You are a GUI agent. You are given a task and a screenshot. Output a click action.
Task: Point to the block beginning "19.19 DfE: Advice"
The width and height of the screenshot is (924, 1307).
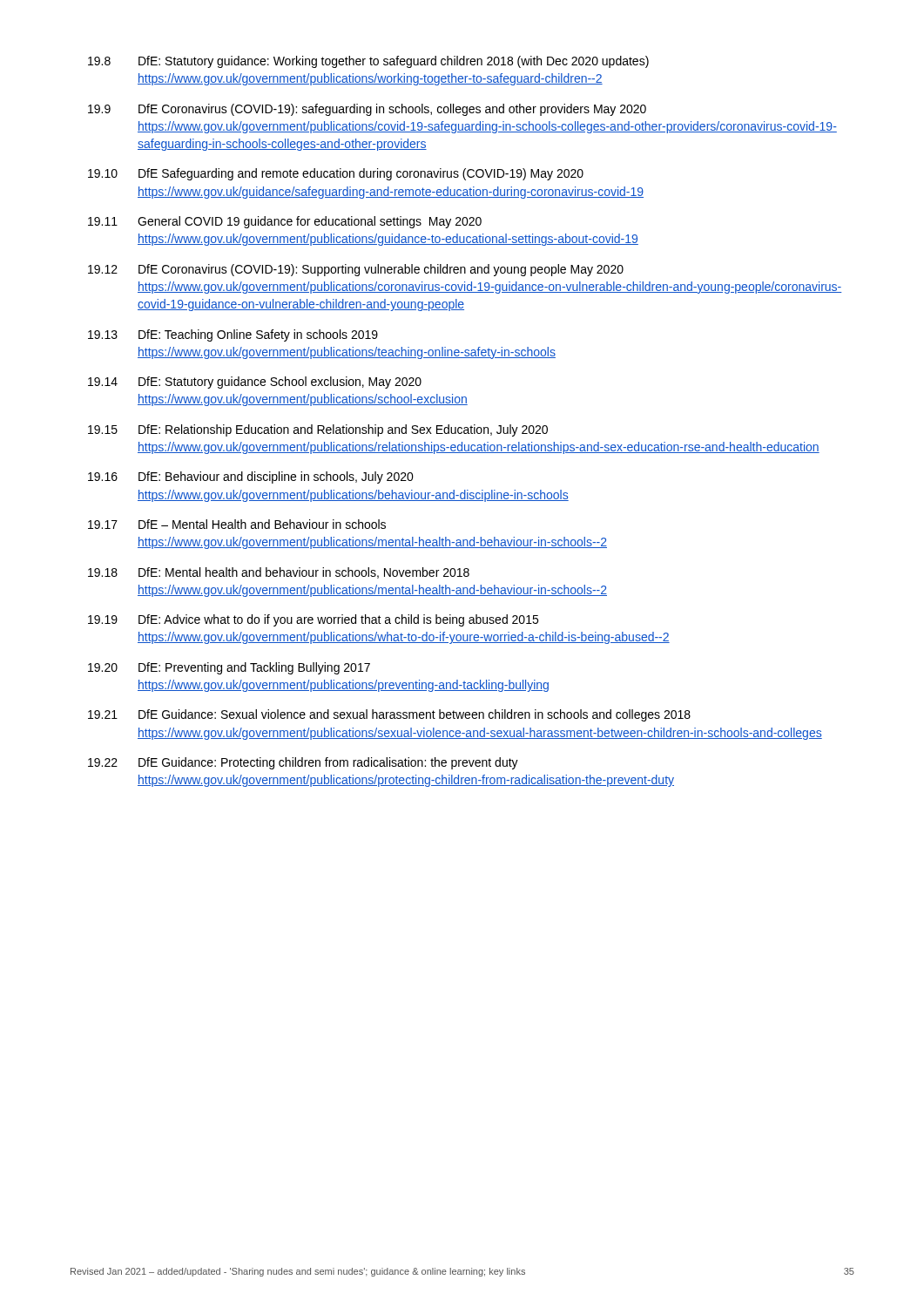point(471,629)
